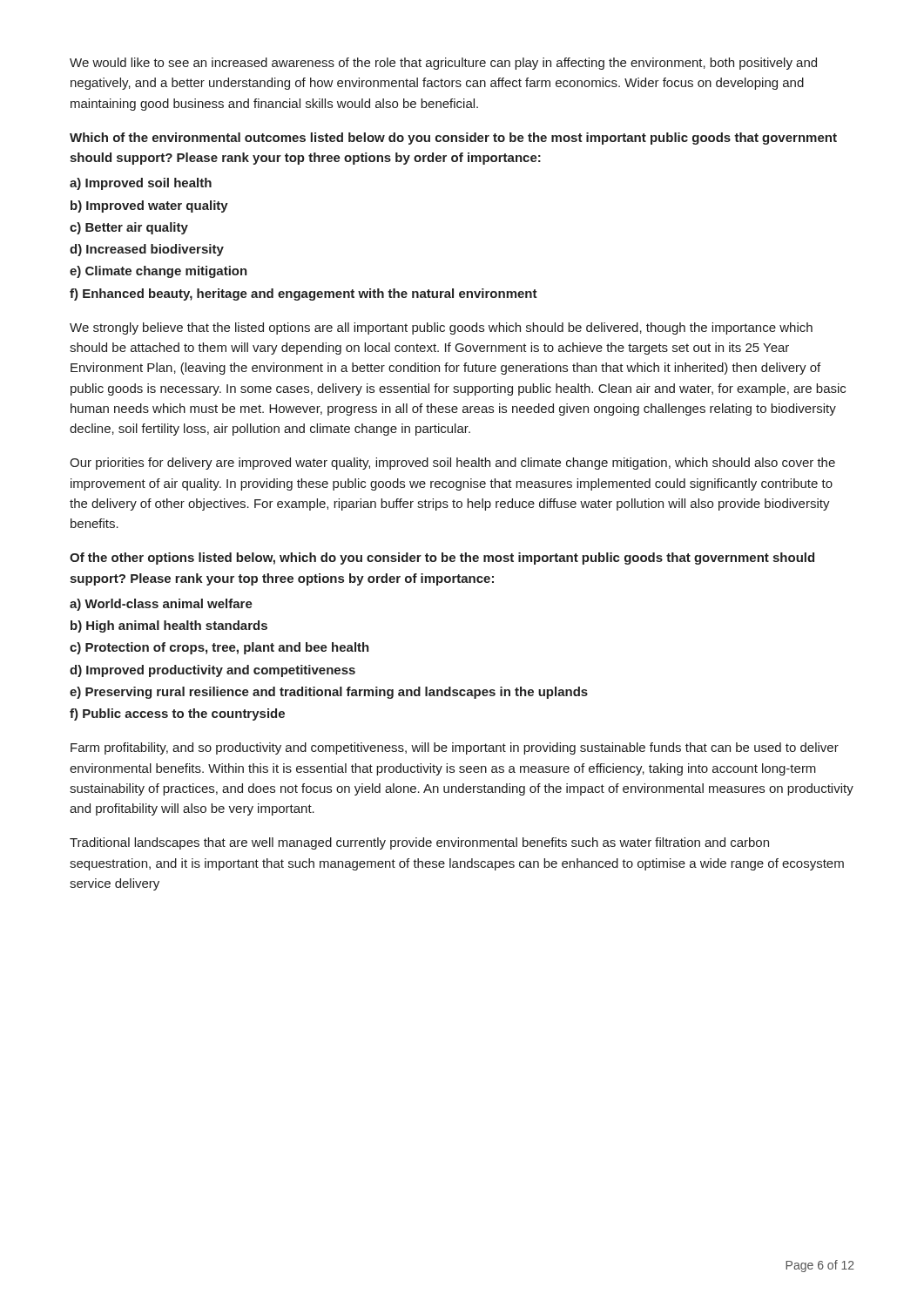Find the region starting "a) World-class animal welfare"
The image size is (924, 1307).
[161, 605]
